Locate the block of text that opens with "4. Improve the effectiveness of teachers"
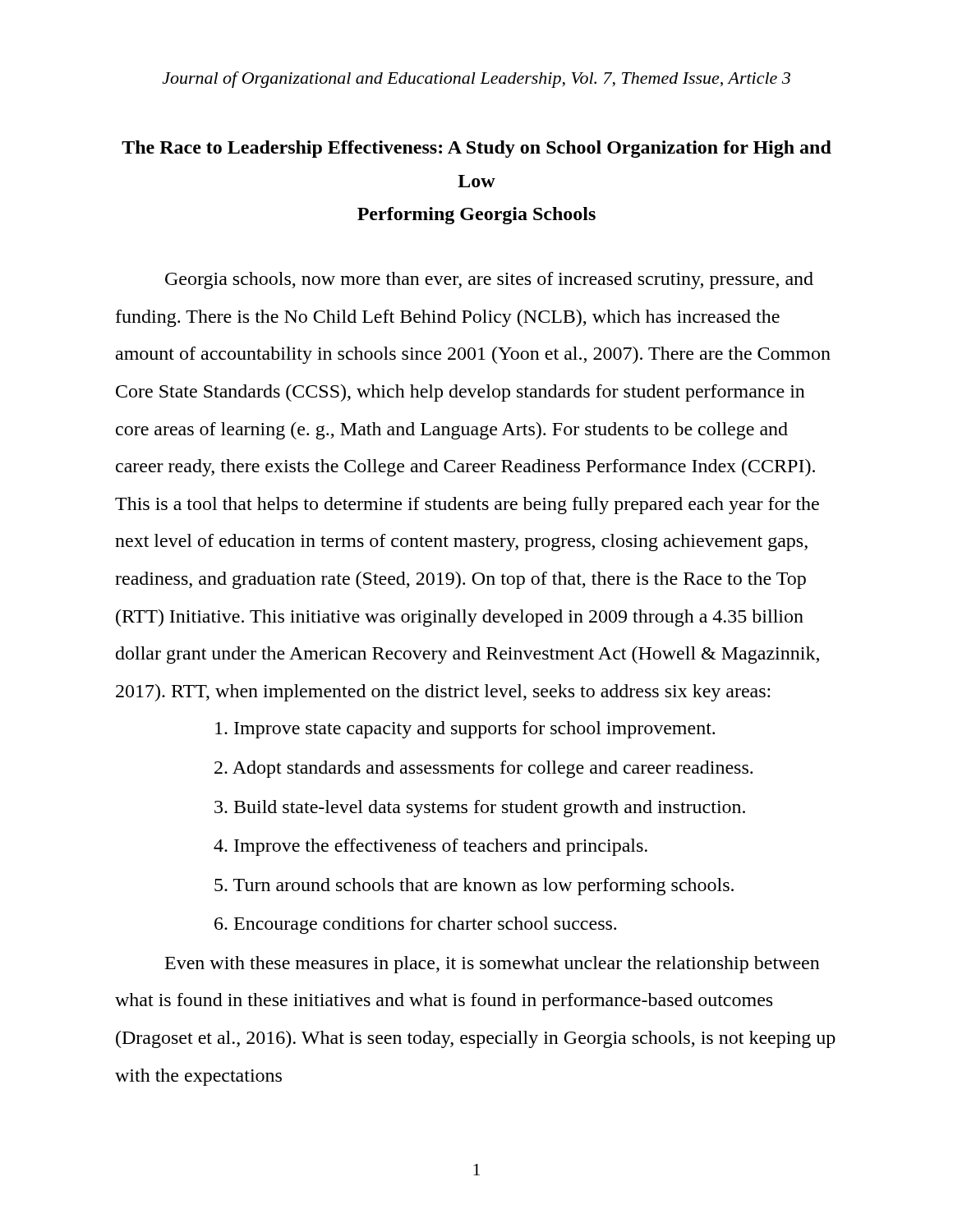Image resolution: width=953 pixels, height=1232 pixels. pyautogui.click(x=431, y=845)
